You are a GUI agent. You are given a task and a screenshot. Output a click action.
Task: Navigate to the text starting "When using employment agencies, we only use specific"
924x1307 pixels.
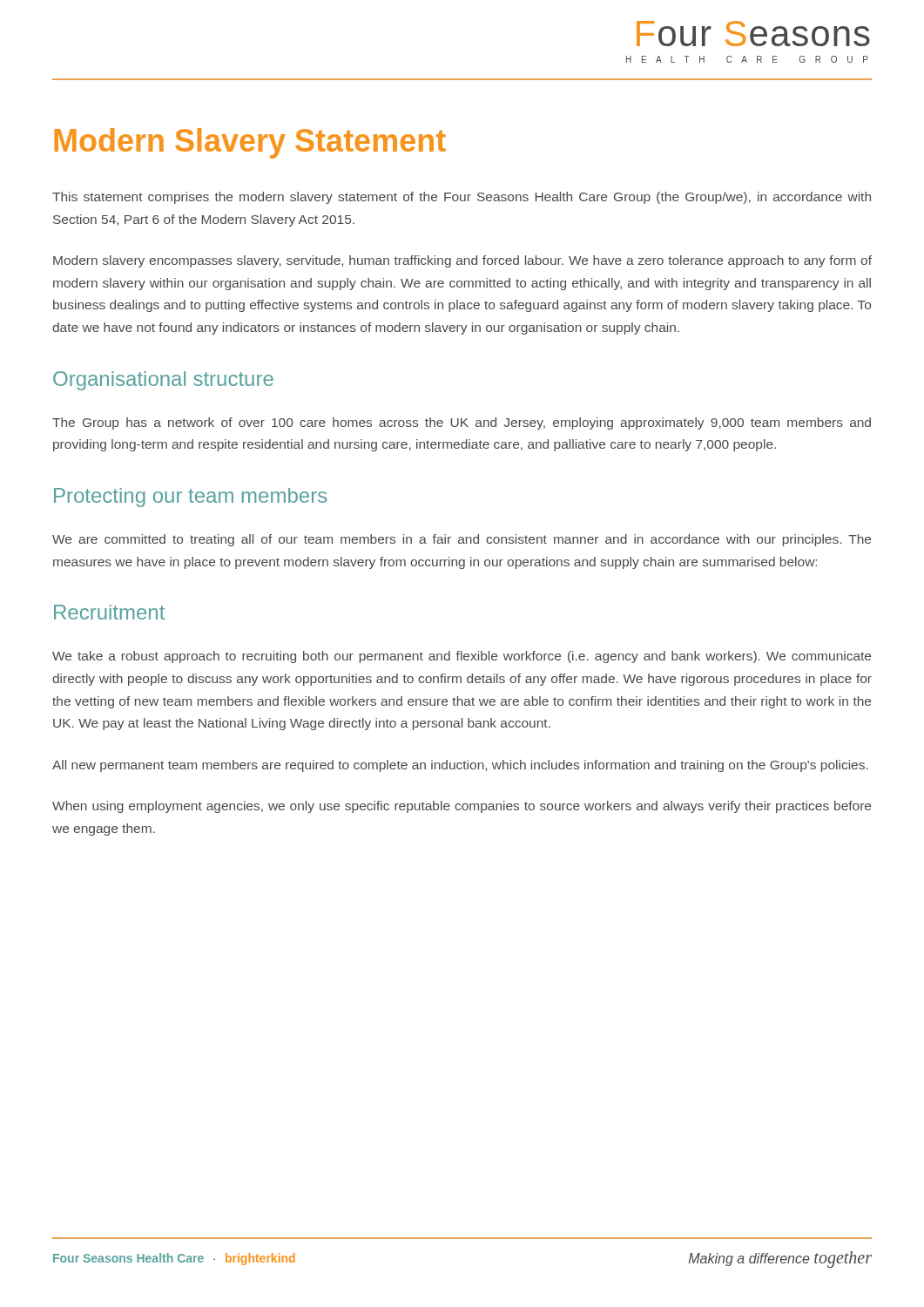[x=462, y=817]
